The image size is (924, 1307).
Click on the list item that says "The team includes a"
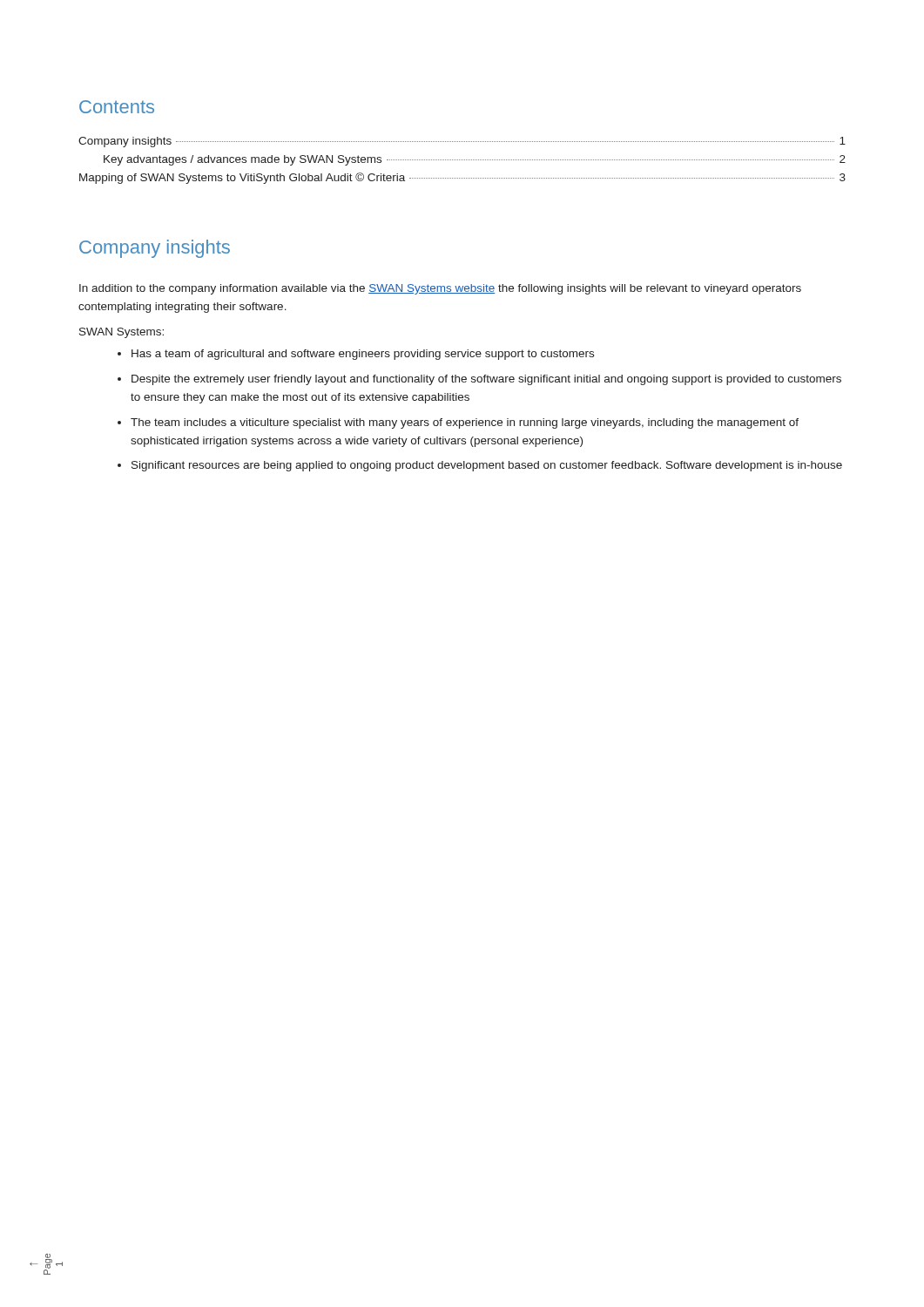pos(465,431)
